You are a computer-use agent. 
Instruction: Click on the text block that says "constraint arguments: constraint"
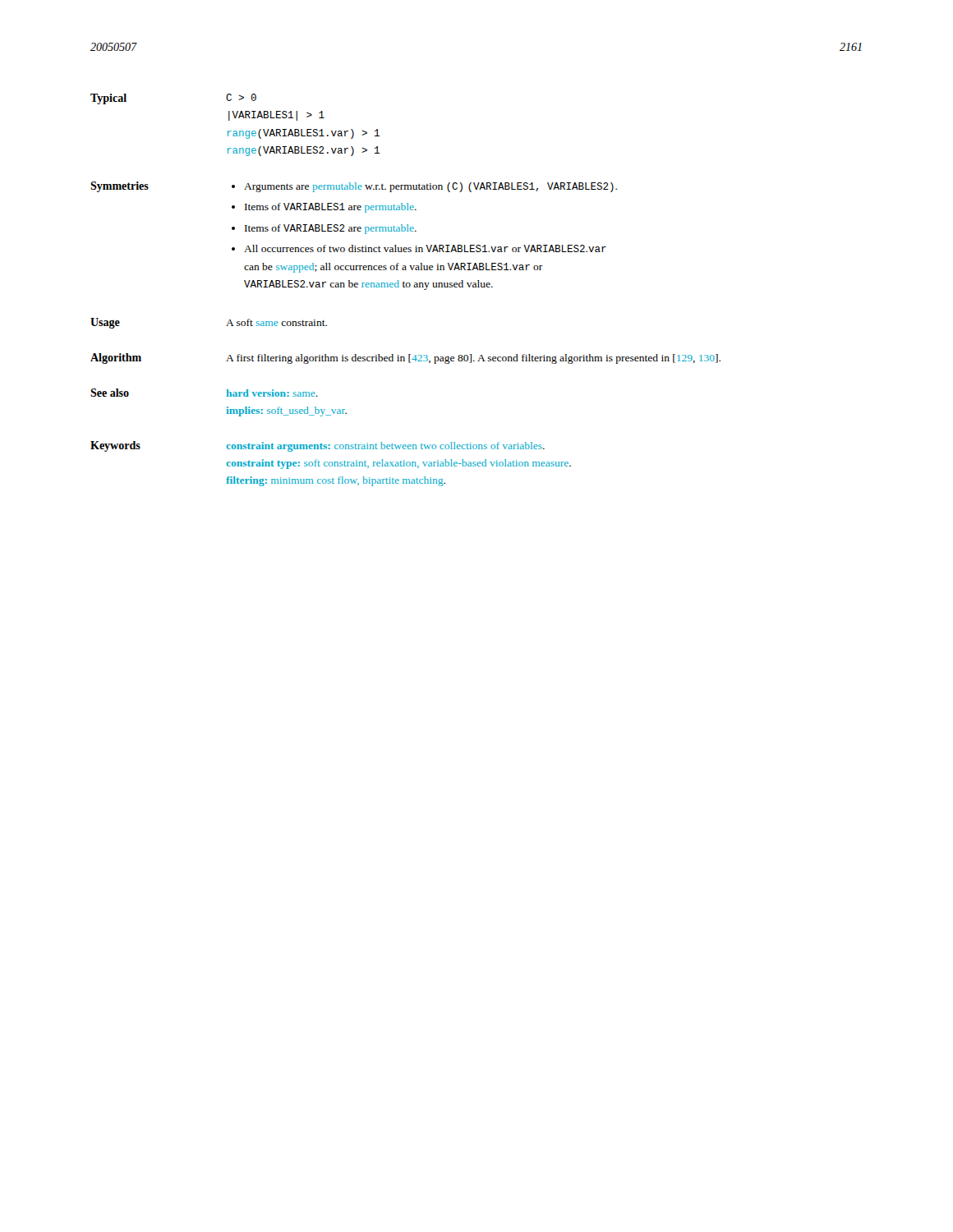[399, 463]
